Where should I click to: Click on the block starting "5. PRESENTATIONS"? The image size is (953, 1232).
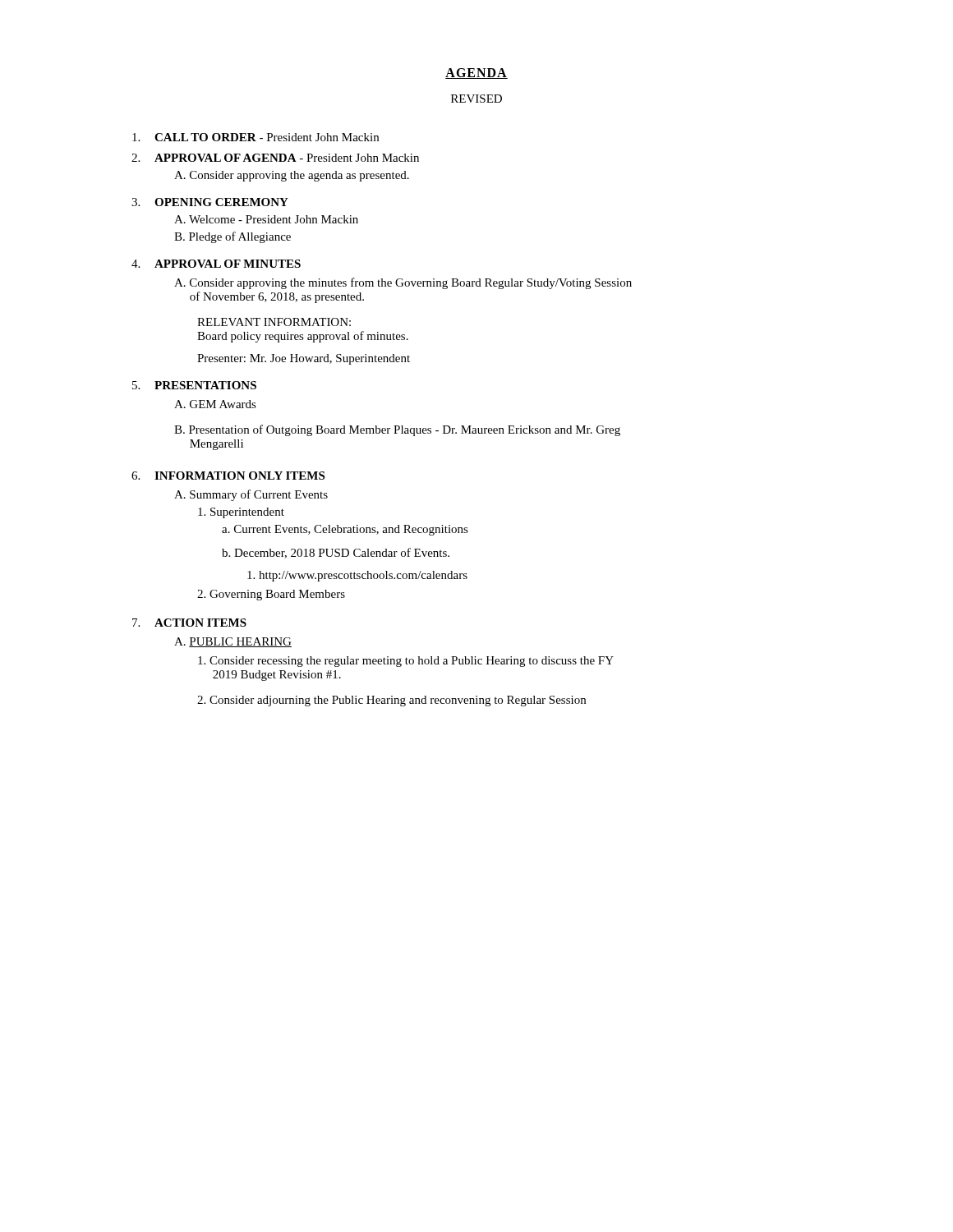(194, 386)
